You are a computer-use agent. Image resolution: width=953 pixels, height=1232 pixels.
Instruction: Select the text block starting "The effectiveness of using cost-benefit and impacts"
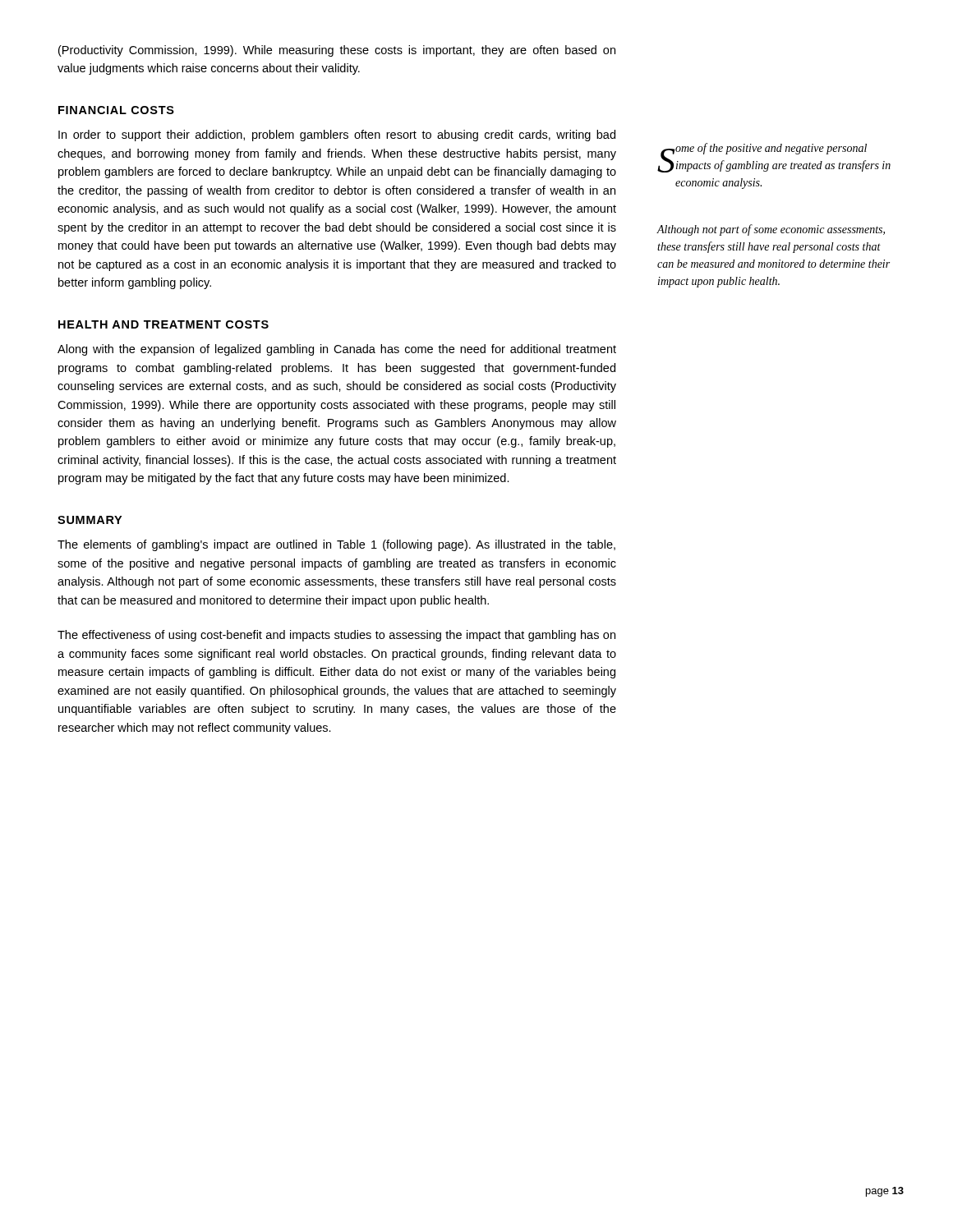(x=337, y=681)
